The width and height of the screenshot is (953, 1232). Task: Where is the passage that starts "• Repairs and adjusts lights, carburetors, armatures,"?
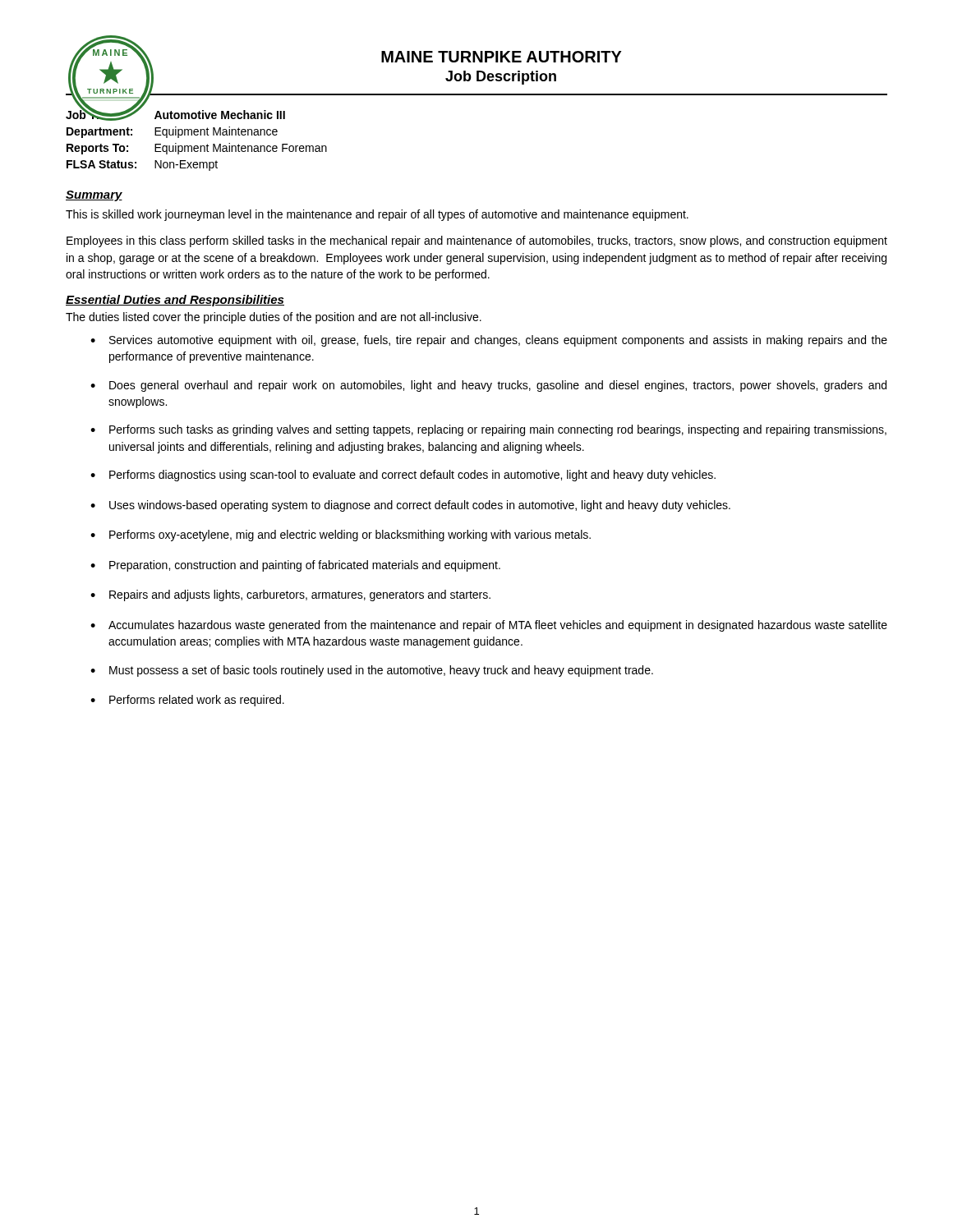489,596
